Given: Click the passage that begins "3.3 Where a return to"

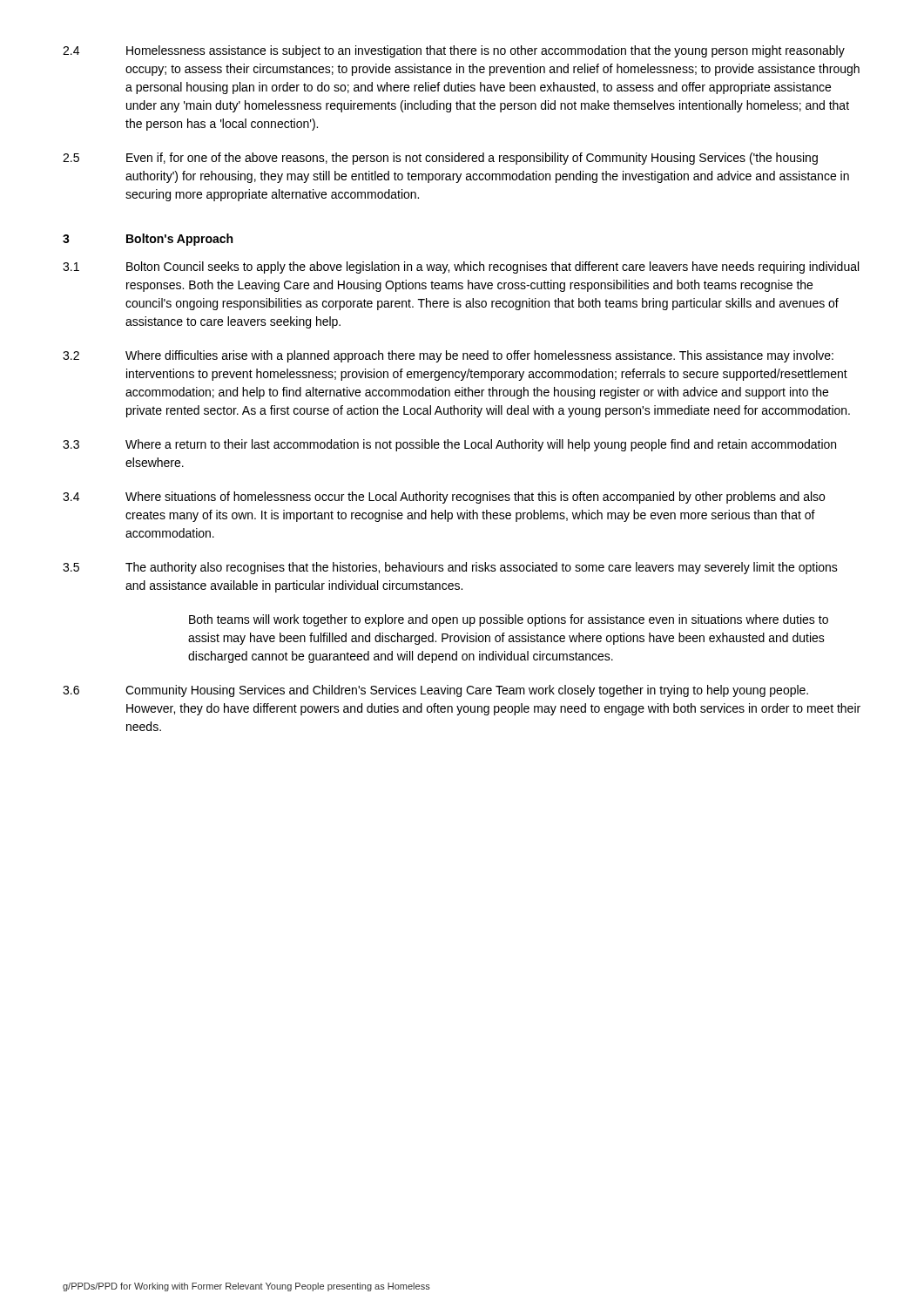Looking at the screenshot, I should click(x=462, y=454).
